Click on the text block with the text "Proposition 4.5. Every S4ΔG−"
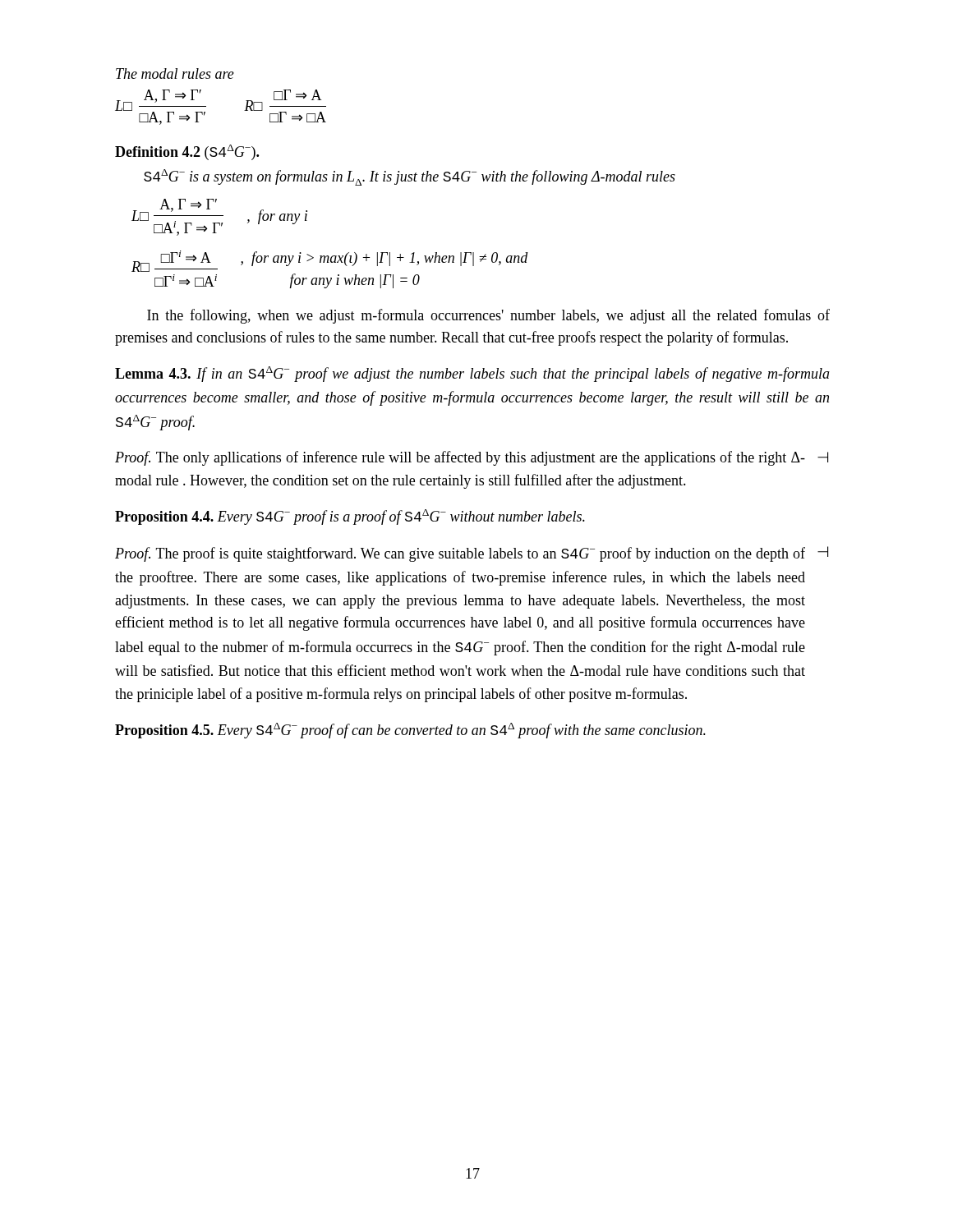Viewport: 953px width, 1232px height. (411, 729)
